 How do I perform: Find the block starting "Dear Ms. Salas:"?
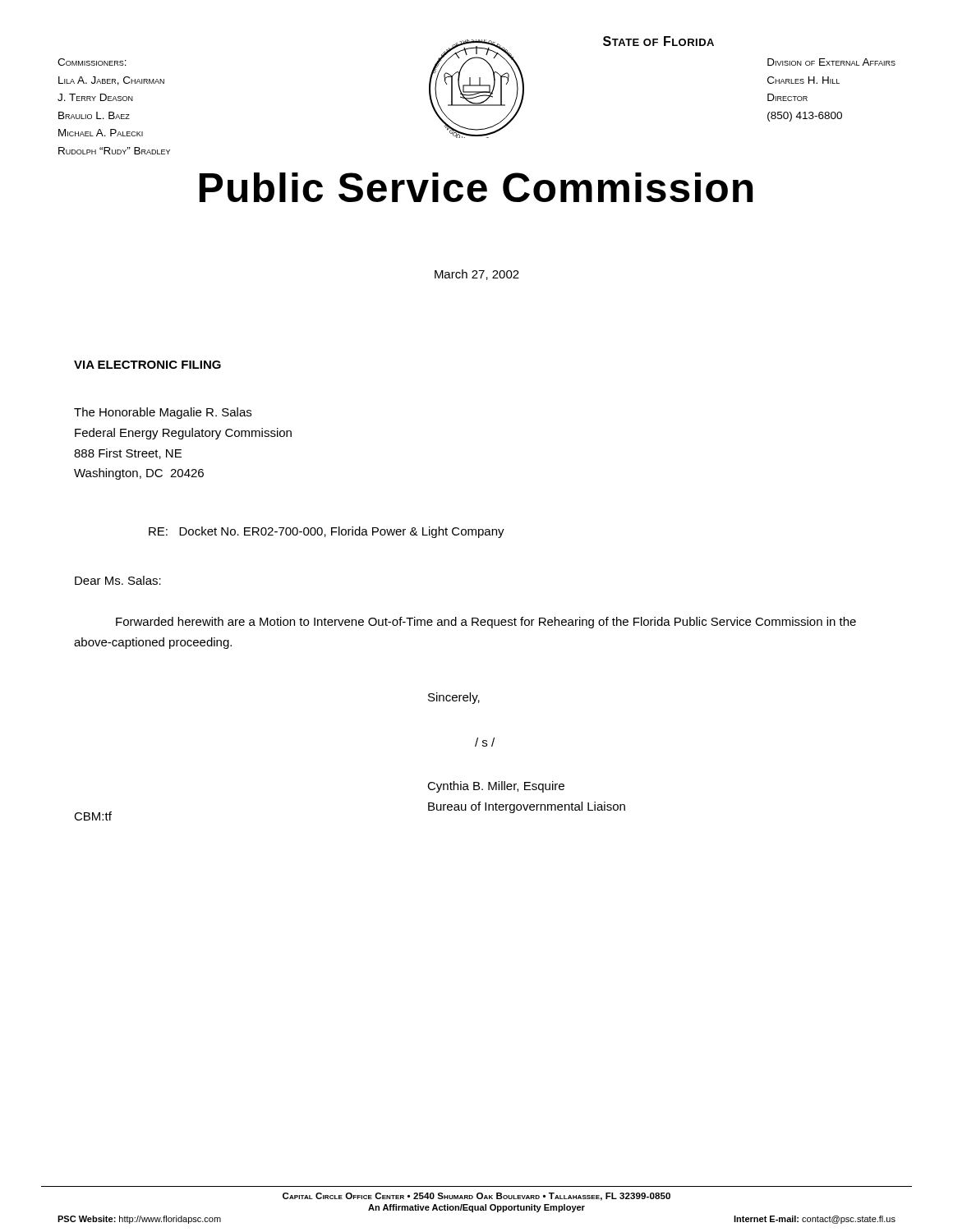click(x=118, y=580)
